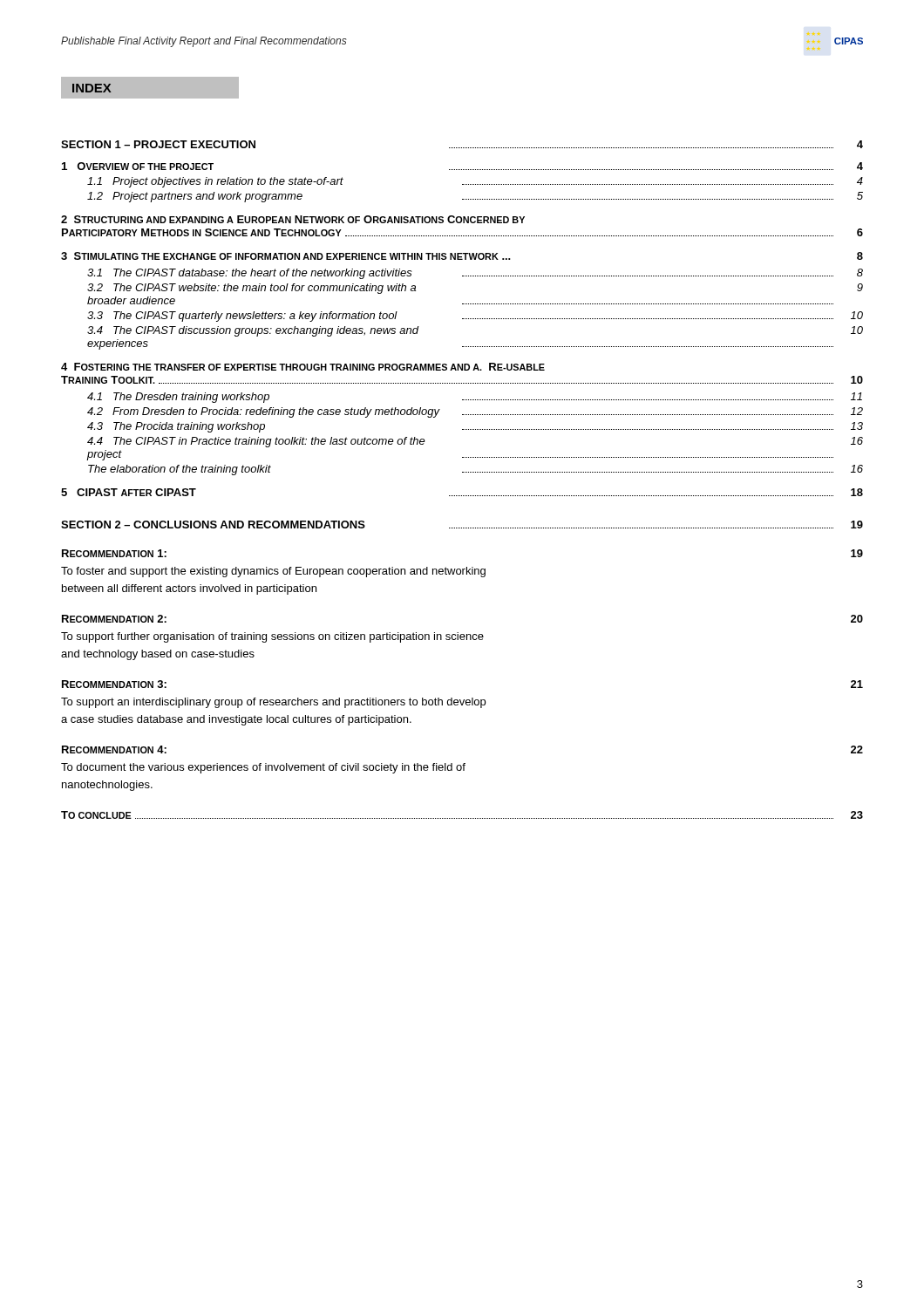Click on the list item containing "SECTION 1 – PROJECT EXECUTION"

[x=462, y=144]
